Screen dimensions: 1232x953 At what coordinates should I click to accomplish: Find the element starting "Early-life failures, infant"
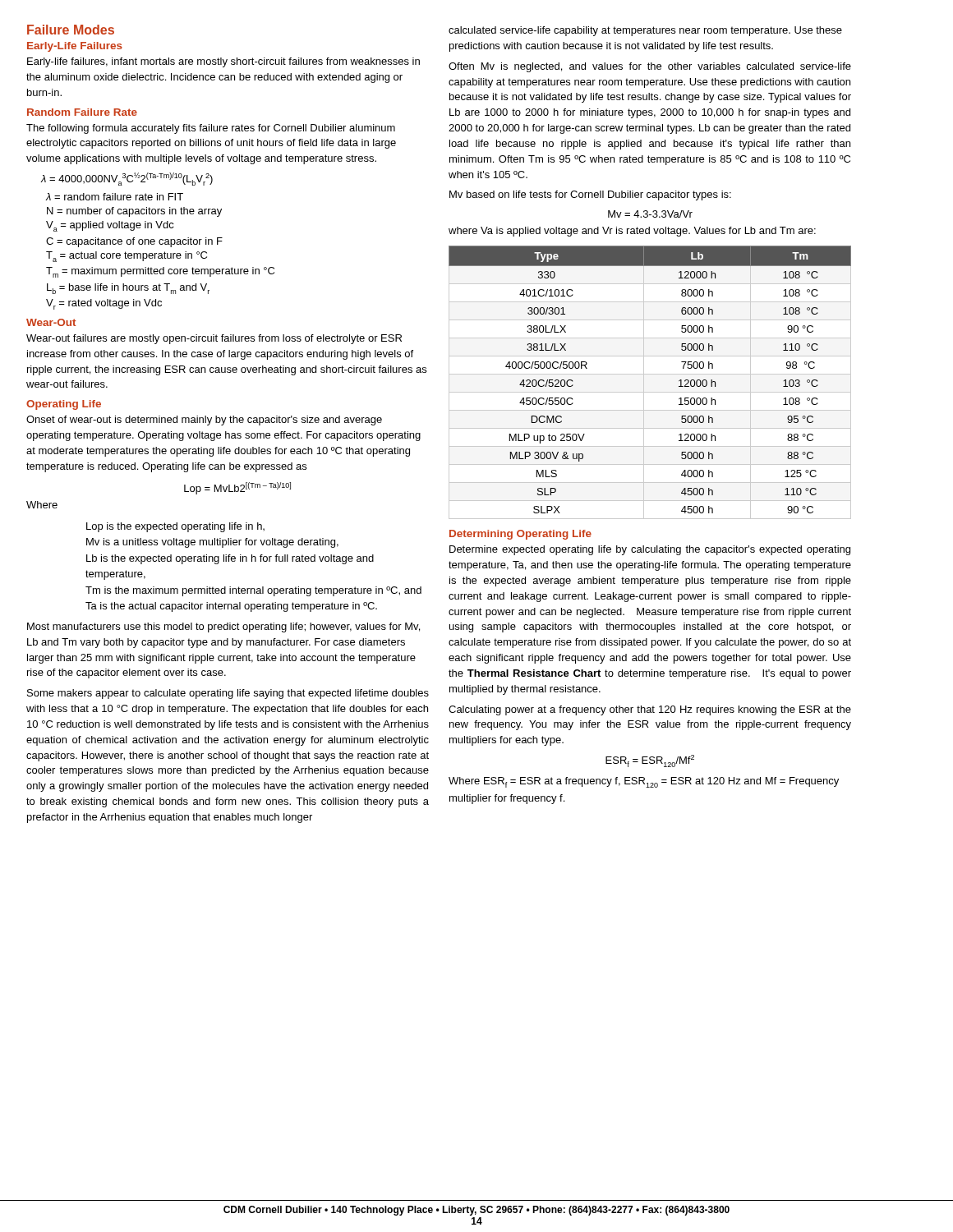click(x=223, y=77)
